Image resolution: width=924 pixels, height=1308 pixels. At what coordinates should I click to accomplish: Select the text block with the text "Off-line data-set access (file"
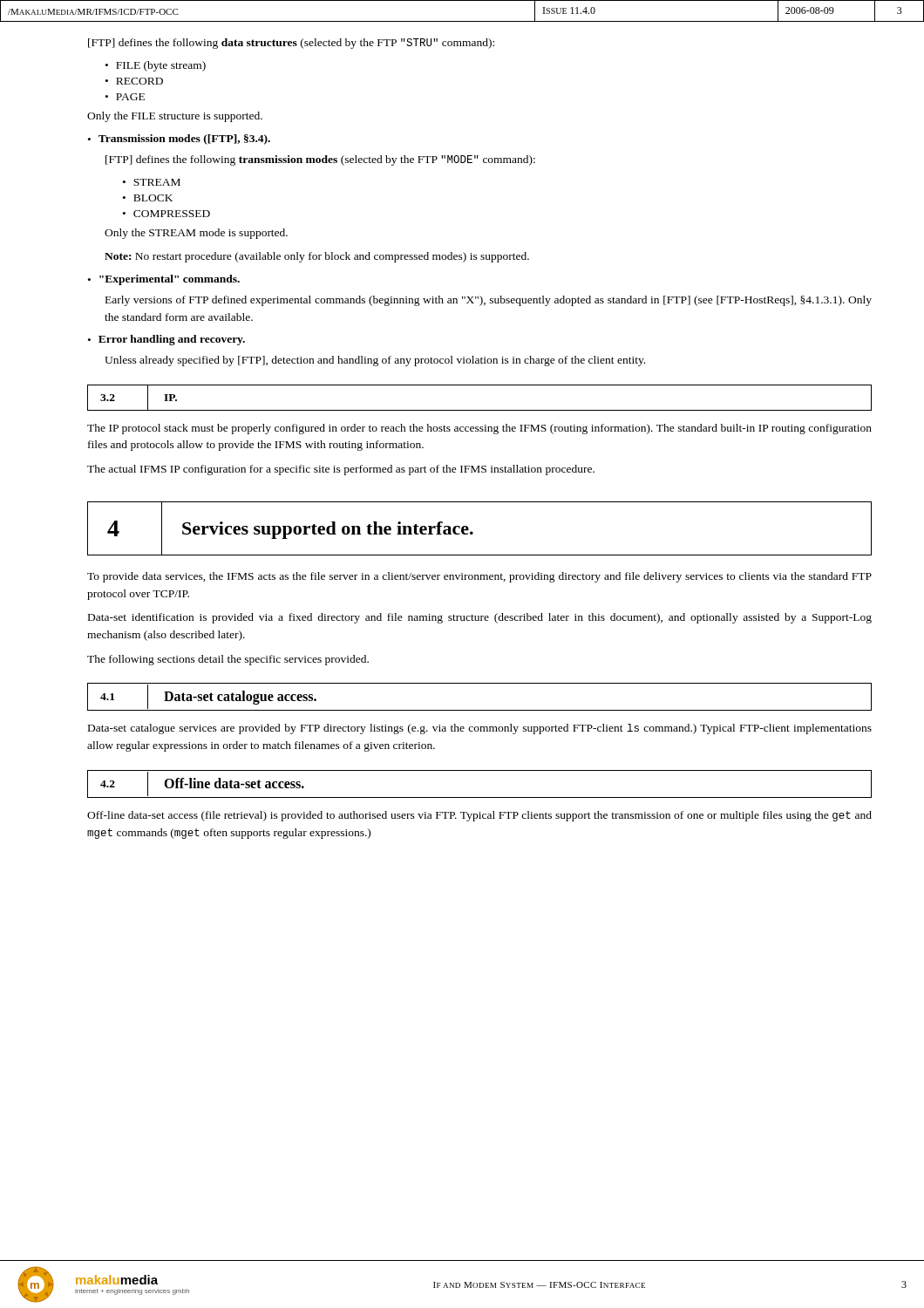pyautogui.click(x=479, y=824)
